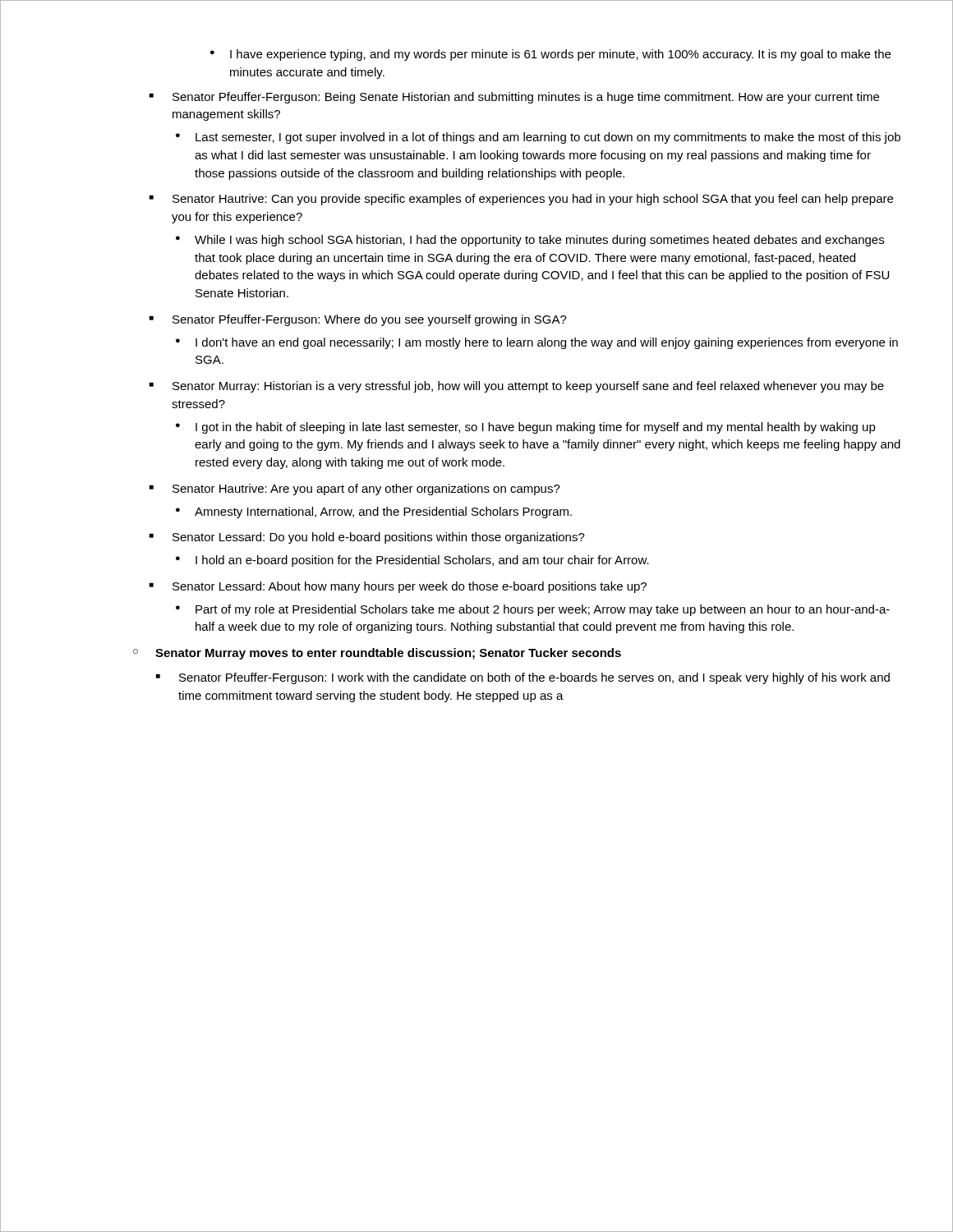Select the list item containing "I don't have"

[547, 351]
